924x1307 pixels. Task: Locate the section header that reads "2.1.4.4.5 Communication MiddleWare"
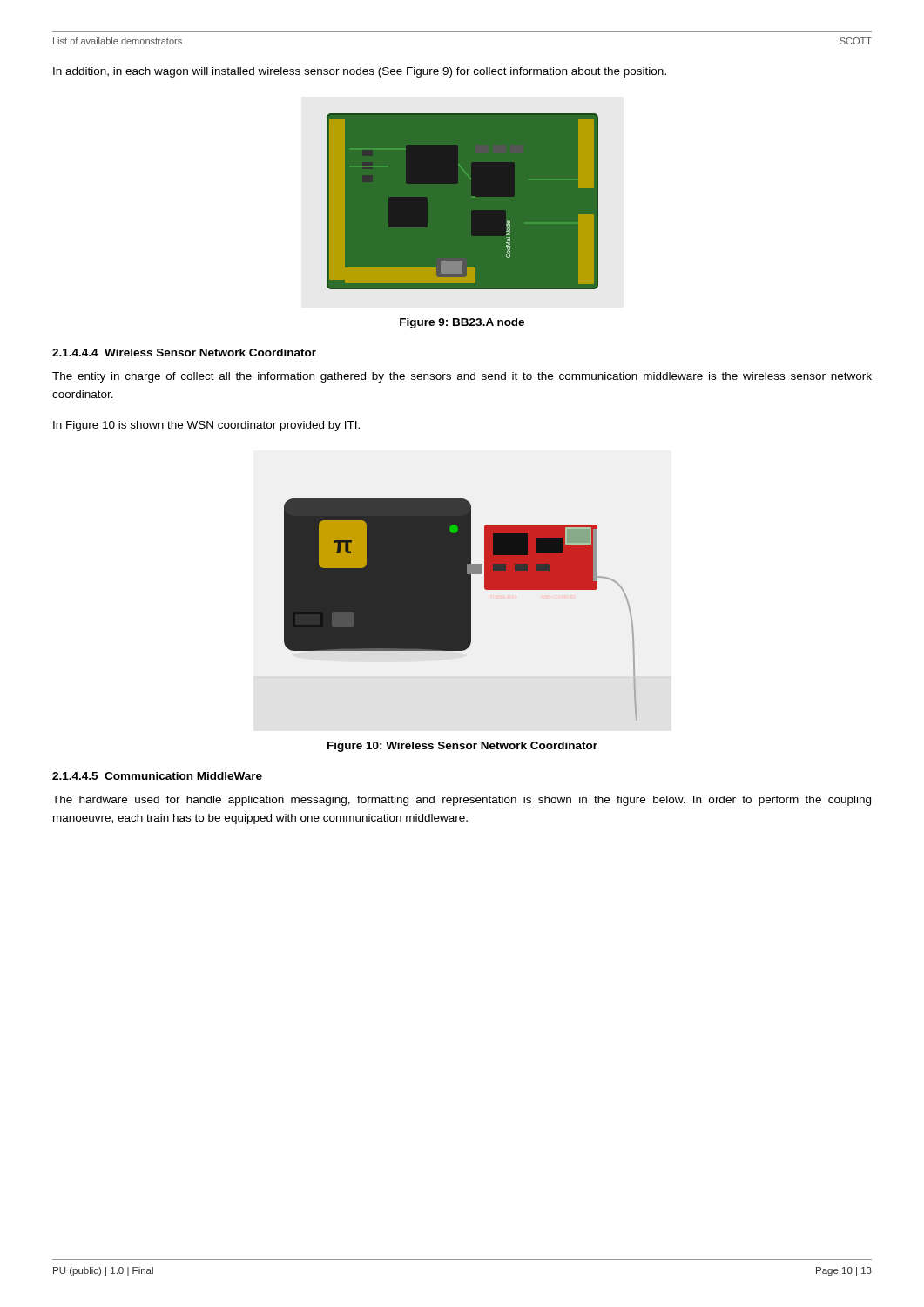click(x=157, y=776)
